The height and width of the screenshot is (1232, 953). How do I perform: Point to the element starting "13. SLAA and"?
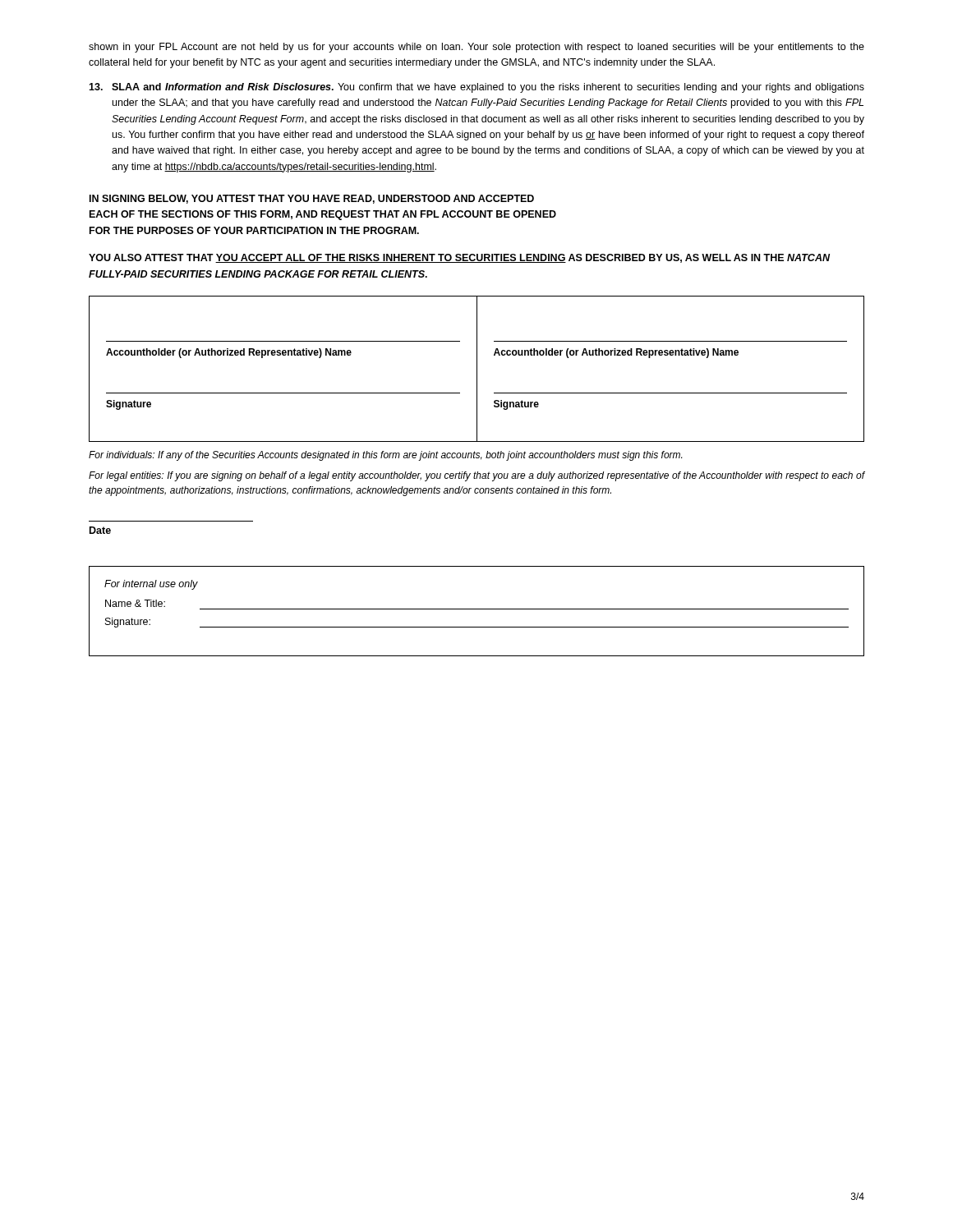pyautogui.click(x=476, y=127)
